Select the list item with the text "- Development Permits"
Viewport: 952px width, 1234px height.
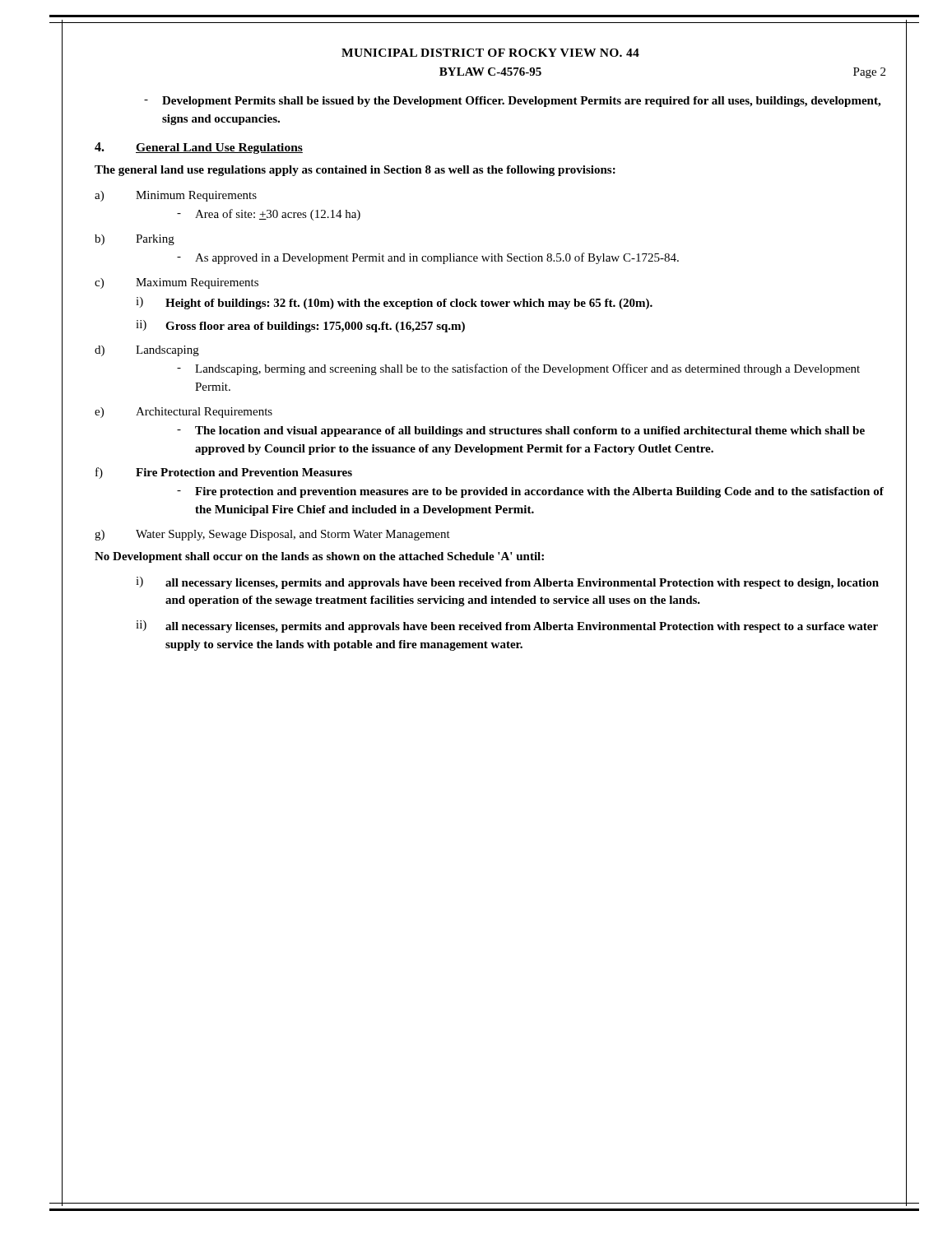point(515,110)
